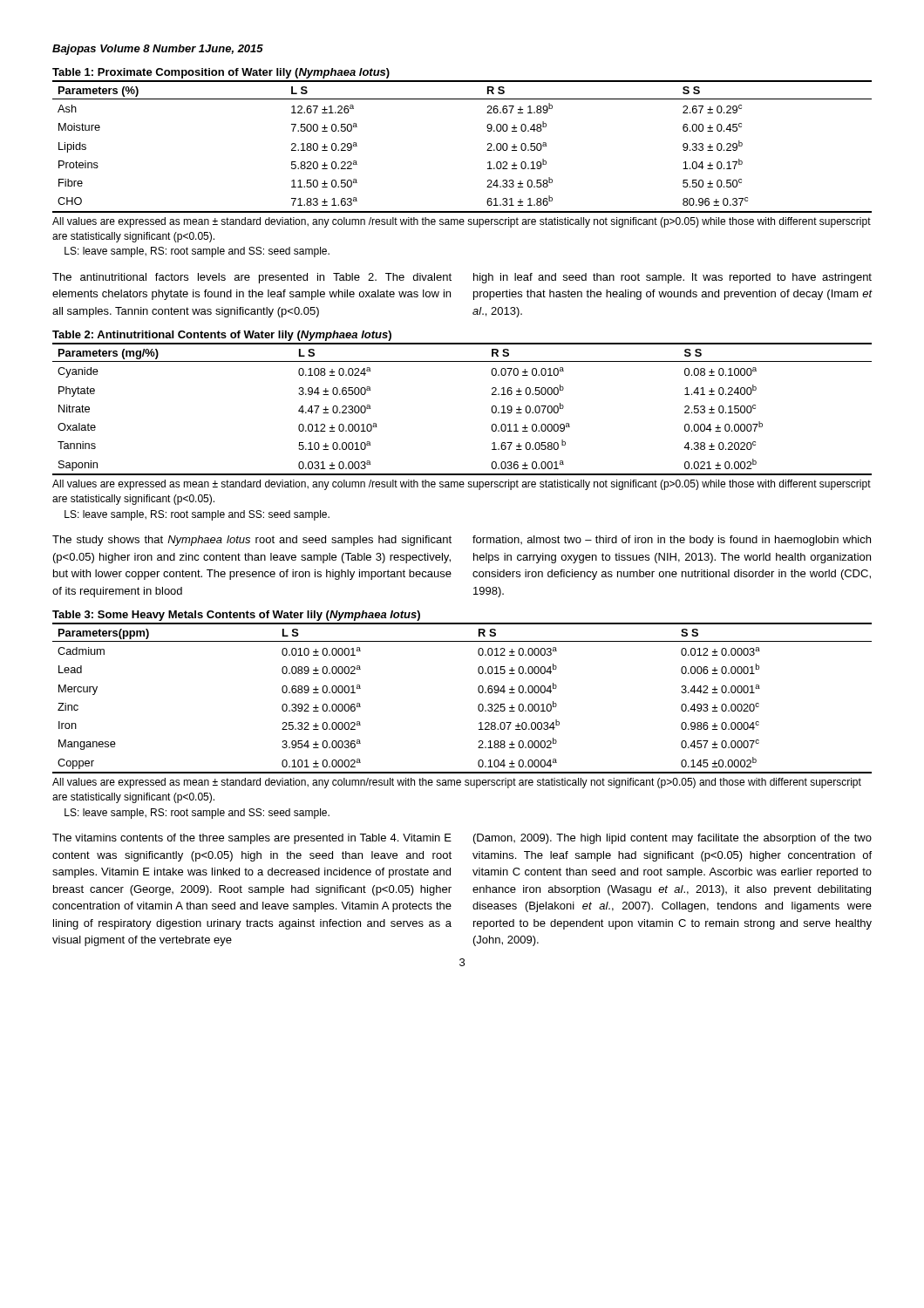The width and height of the screenshot is (924, 1308).
Task: Find the caption that says "Table 3: Some"
Action: coord(236,614)
